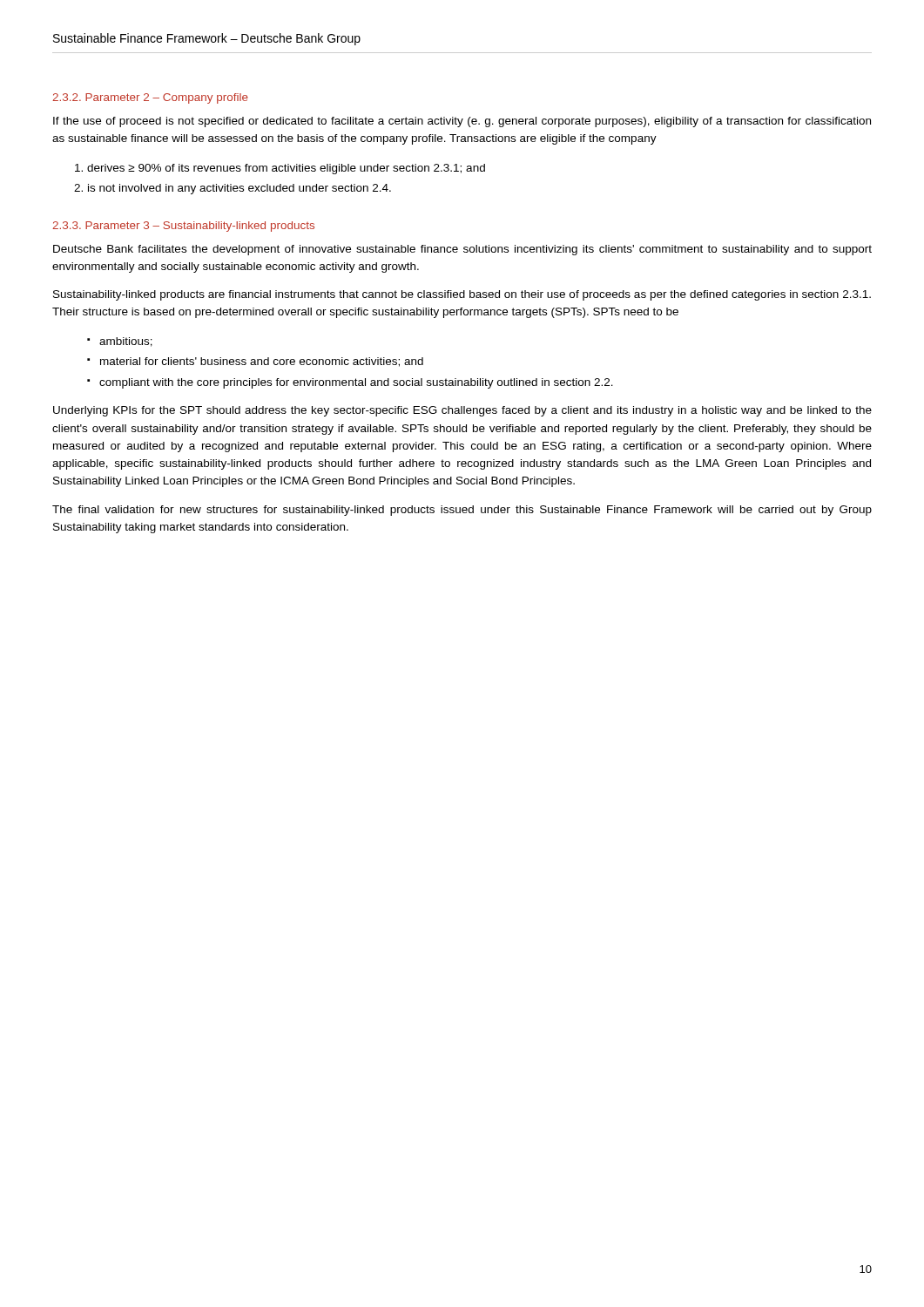
Task: Point to the block beginning "material for clients'"
Action: click(x=261, y=361)
